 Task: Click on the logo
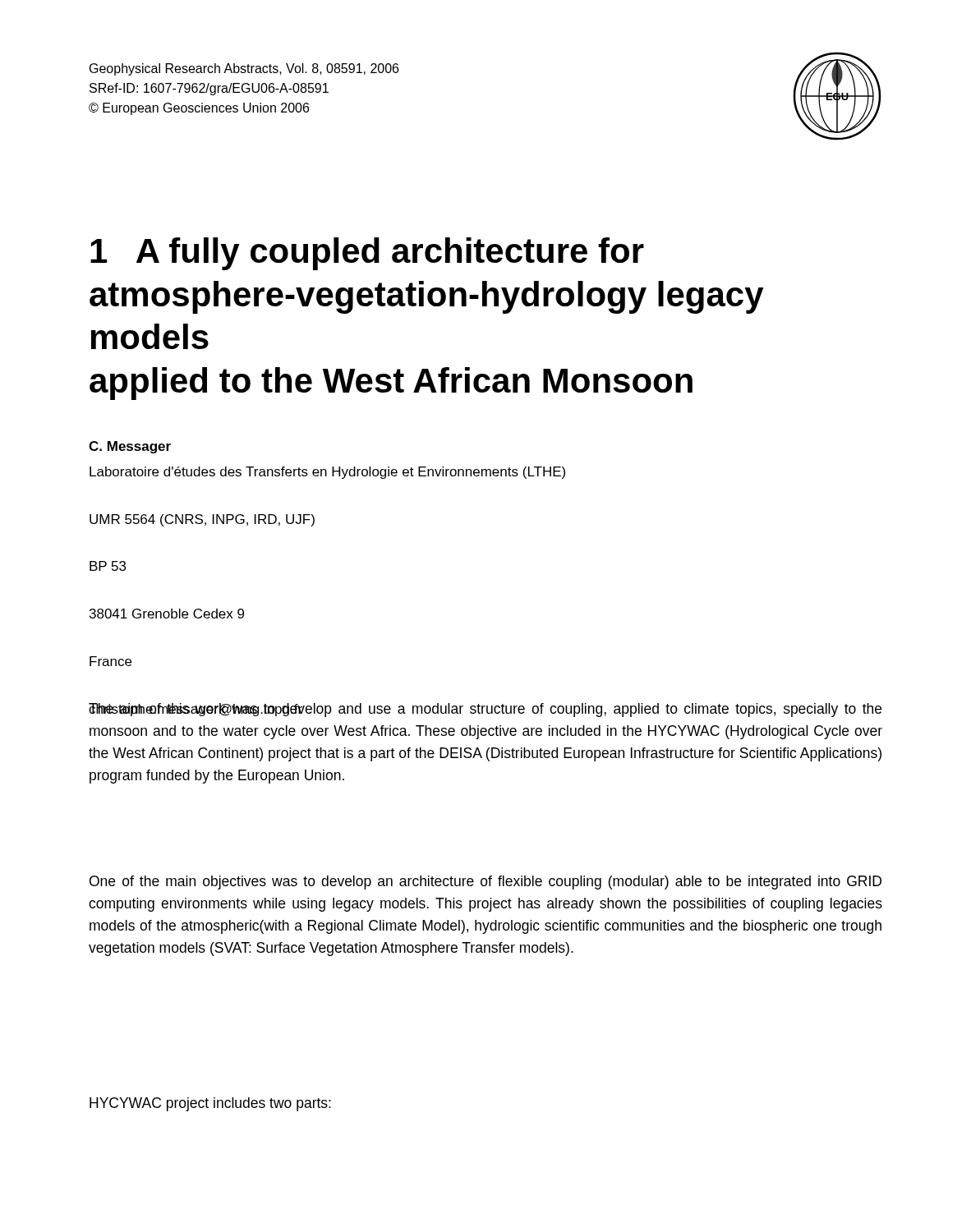click(x=837, y=96)
